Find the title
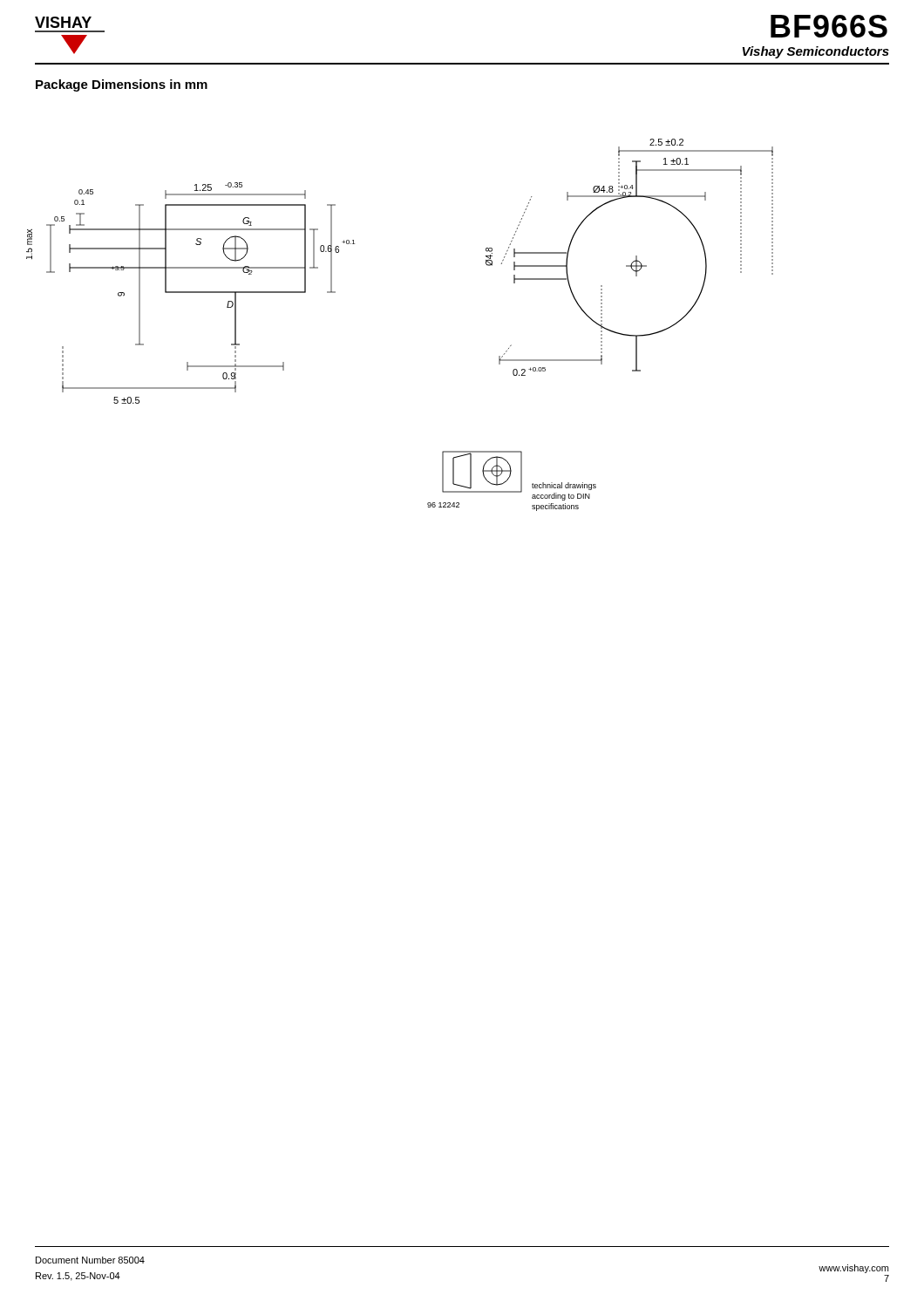The height and width of the screenshot is (1308, 924). (829, 27)
